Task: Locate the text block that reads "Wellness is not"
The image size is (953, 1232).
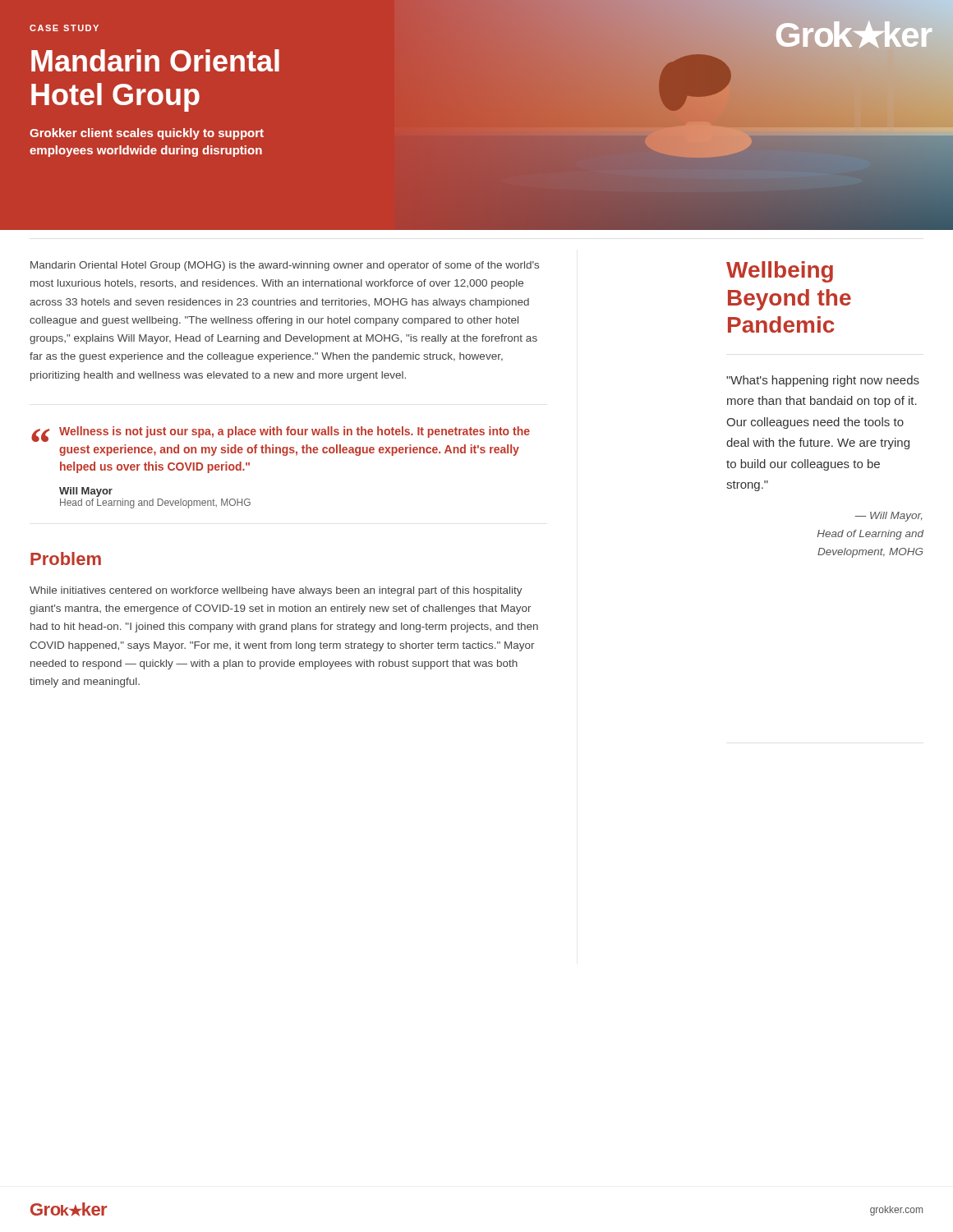Action: point(295,449)
